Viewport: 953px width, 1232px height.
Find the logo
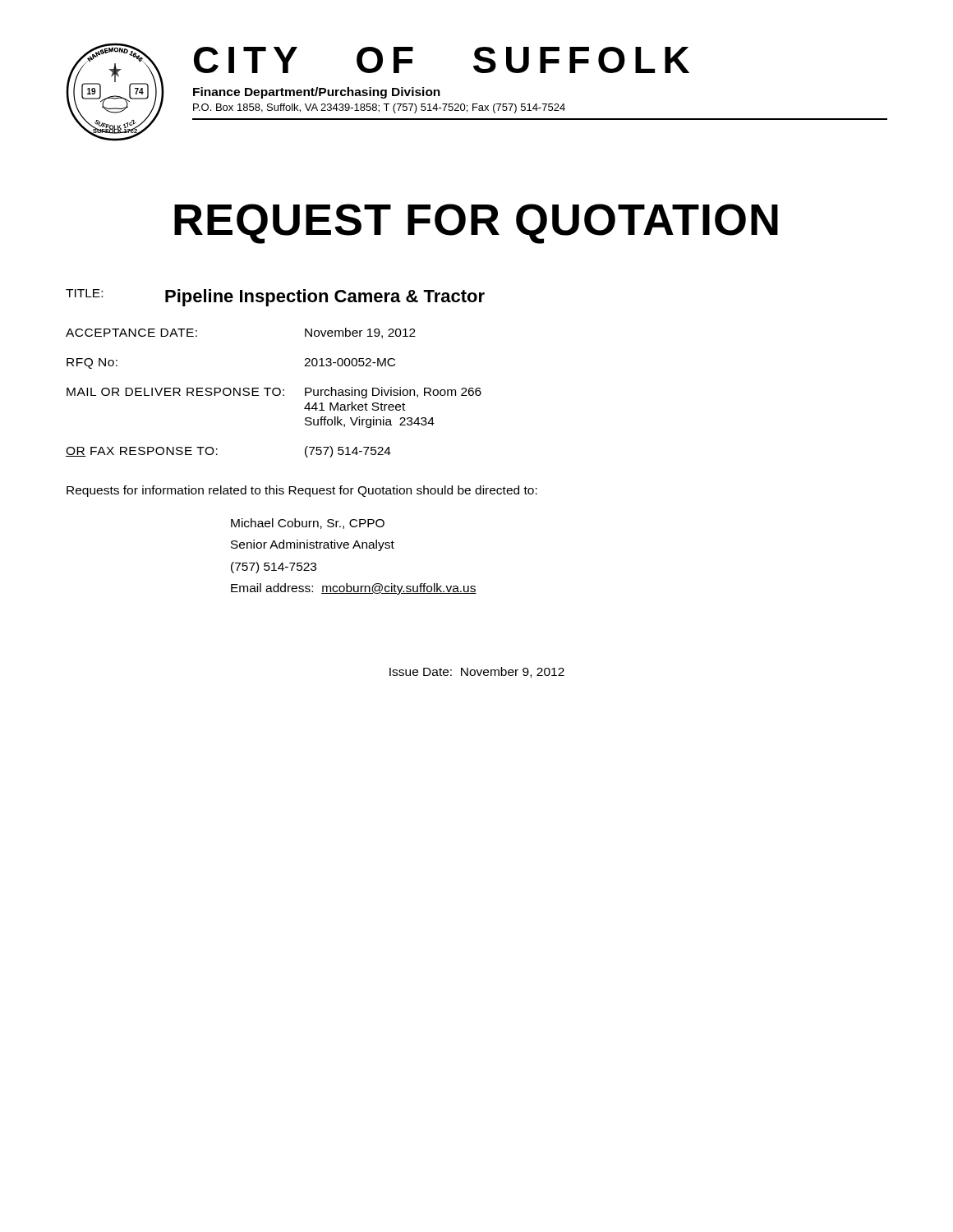119,94
